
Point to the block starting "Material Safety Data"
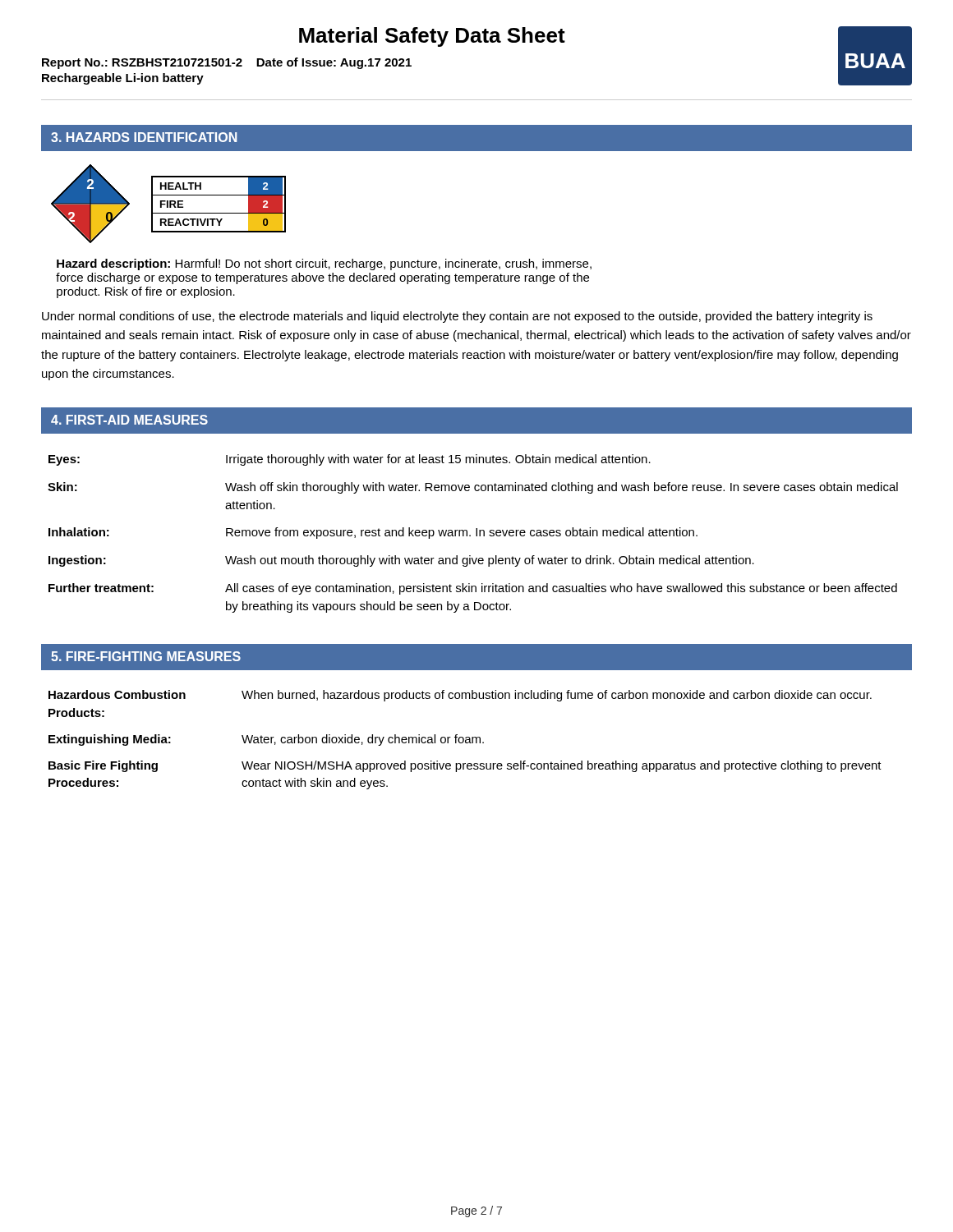coord(431,35)
